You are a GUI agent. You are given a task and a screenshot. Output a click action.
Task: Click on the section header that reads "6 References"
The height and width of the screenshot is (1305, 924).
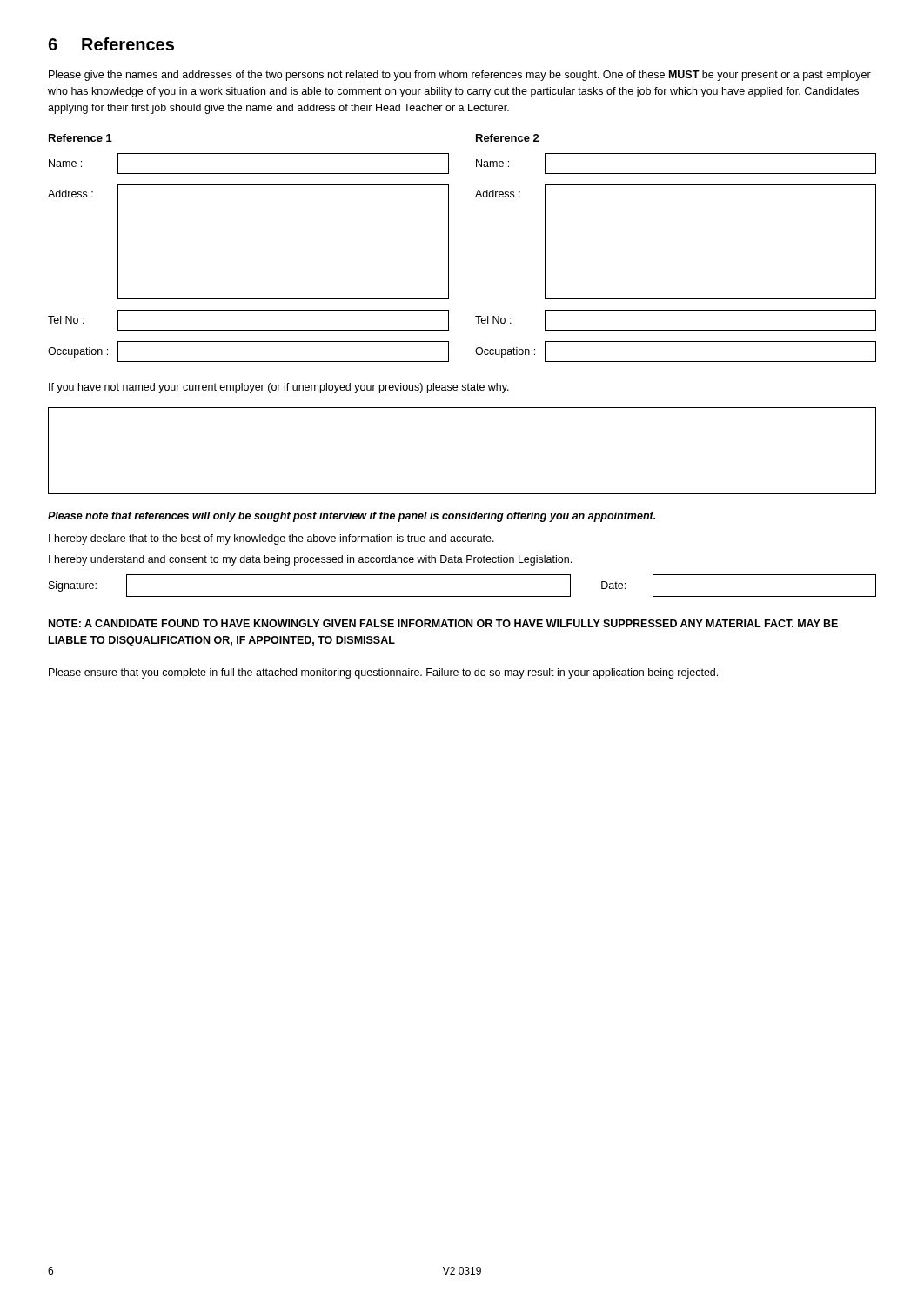click(x=111, y=45)
